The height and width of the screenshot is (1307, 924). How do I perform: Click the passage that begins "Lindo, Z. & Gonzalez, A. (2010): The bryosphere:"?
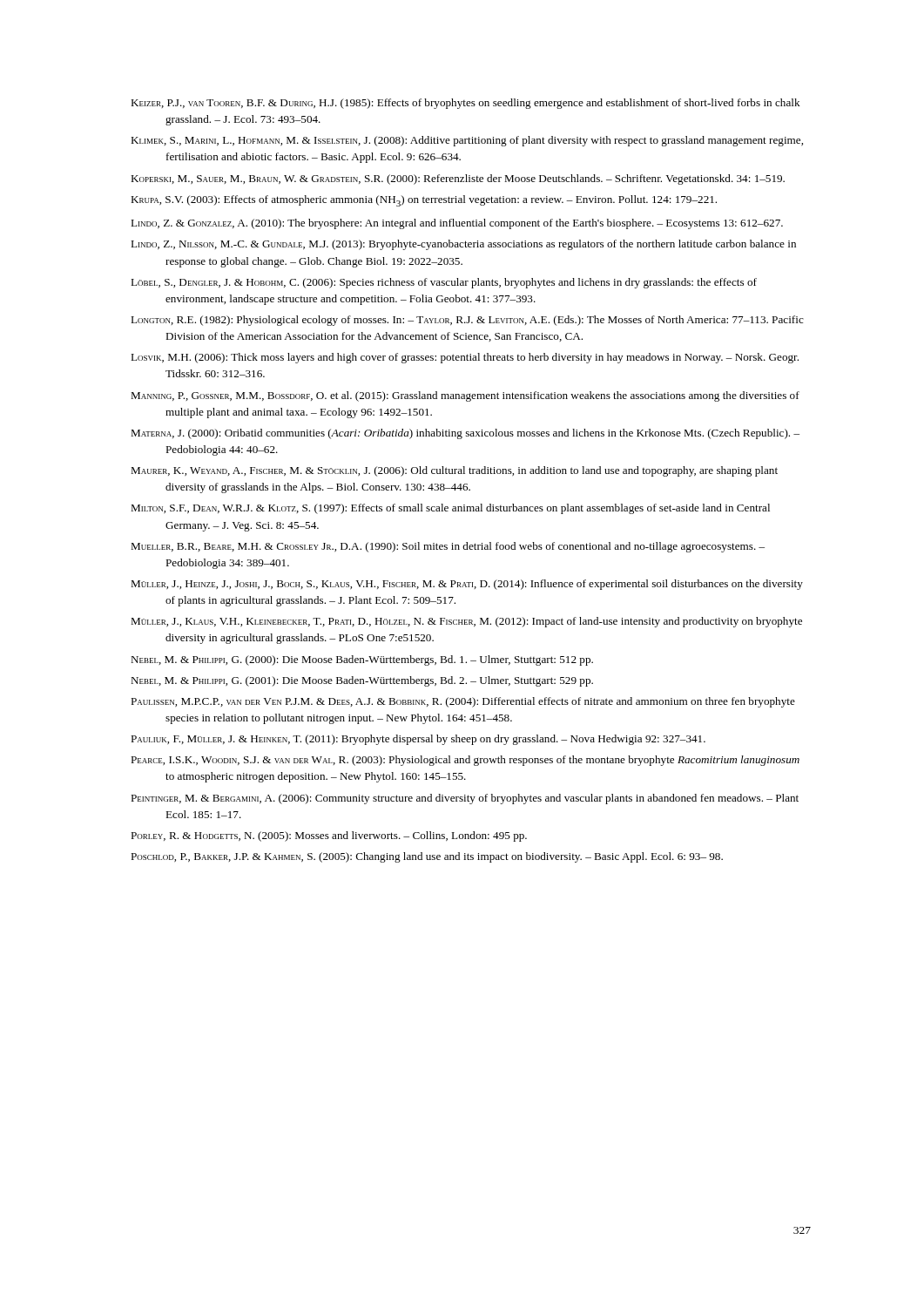pos(457,223)
